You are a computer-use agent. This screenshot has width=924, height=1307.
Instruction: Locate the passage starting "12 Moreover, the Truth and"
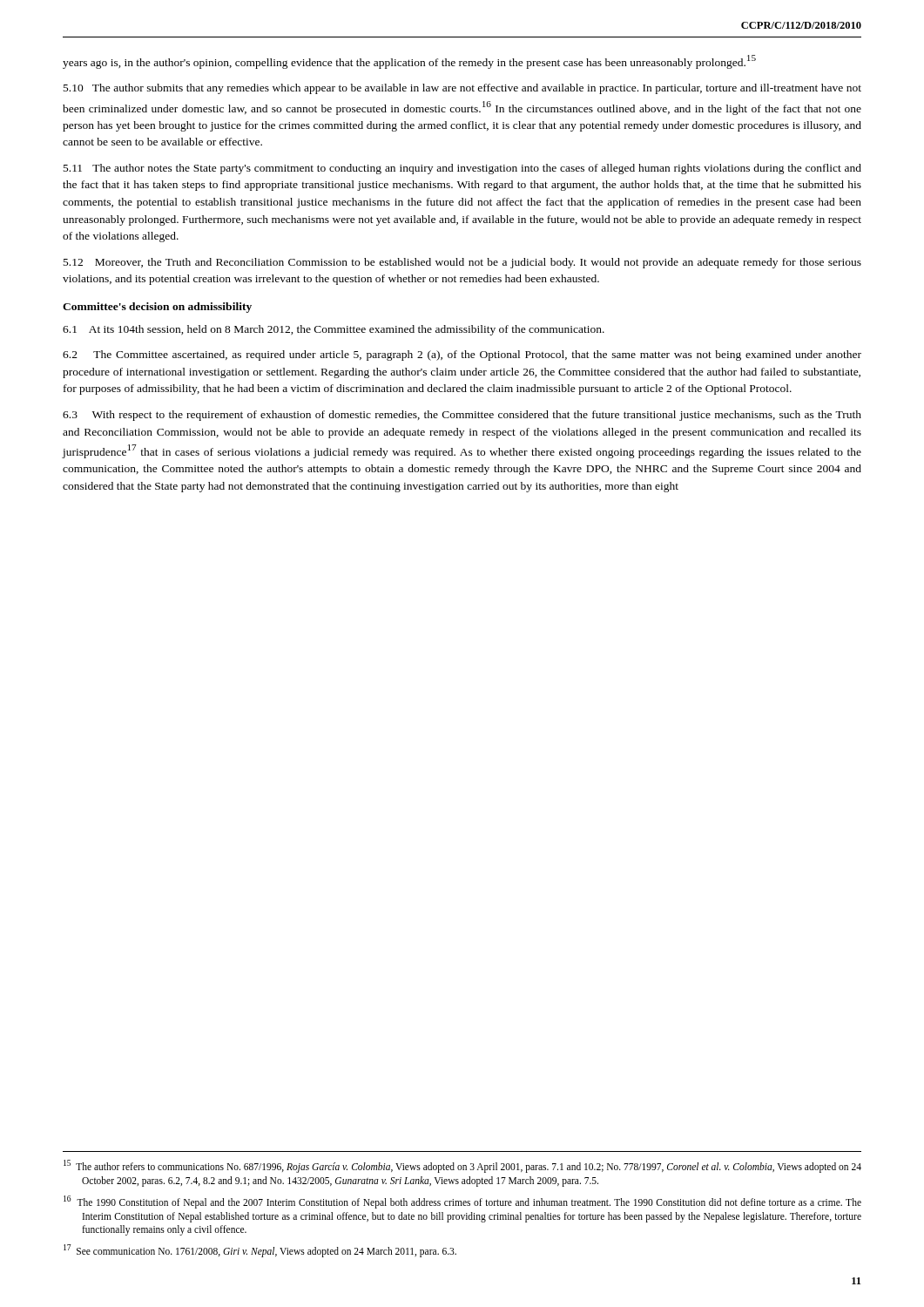tap(462, 270)
